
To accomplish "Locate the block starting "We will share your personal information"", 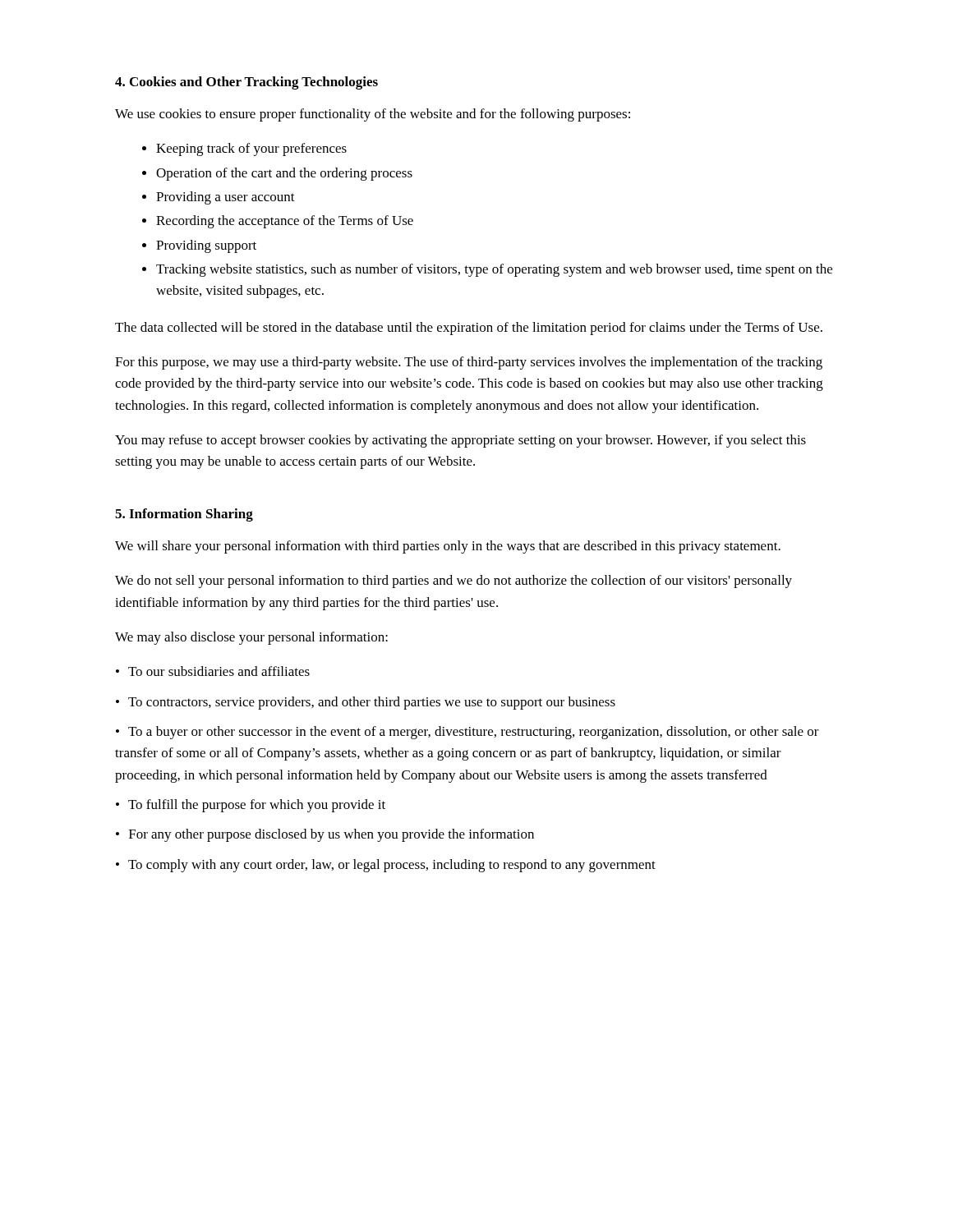I will tap(448, 546).
